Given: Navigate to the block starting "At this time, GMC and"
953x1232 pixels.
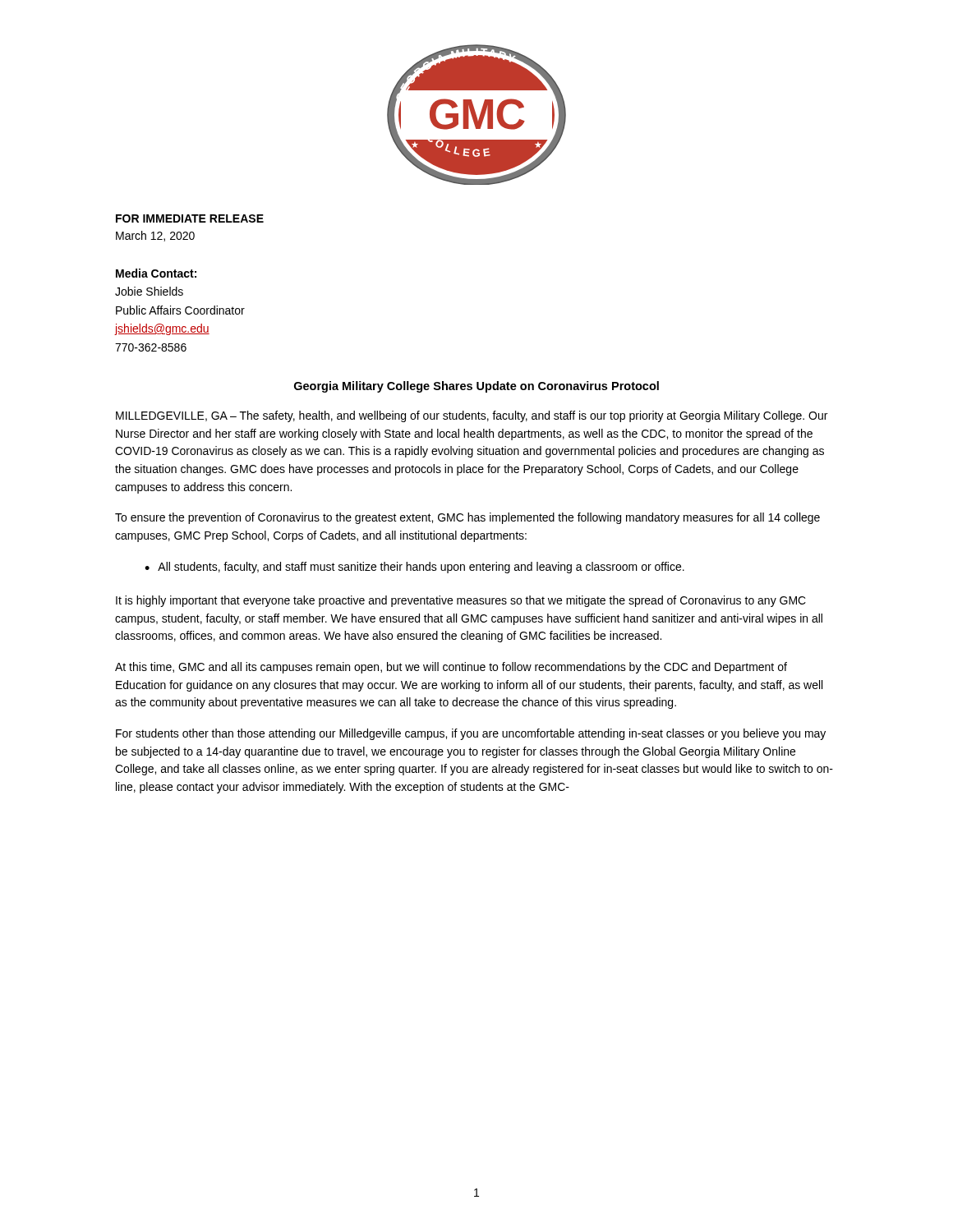Looking at the screenshot, I should coord(469,685).
